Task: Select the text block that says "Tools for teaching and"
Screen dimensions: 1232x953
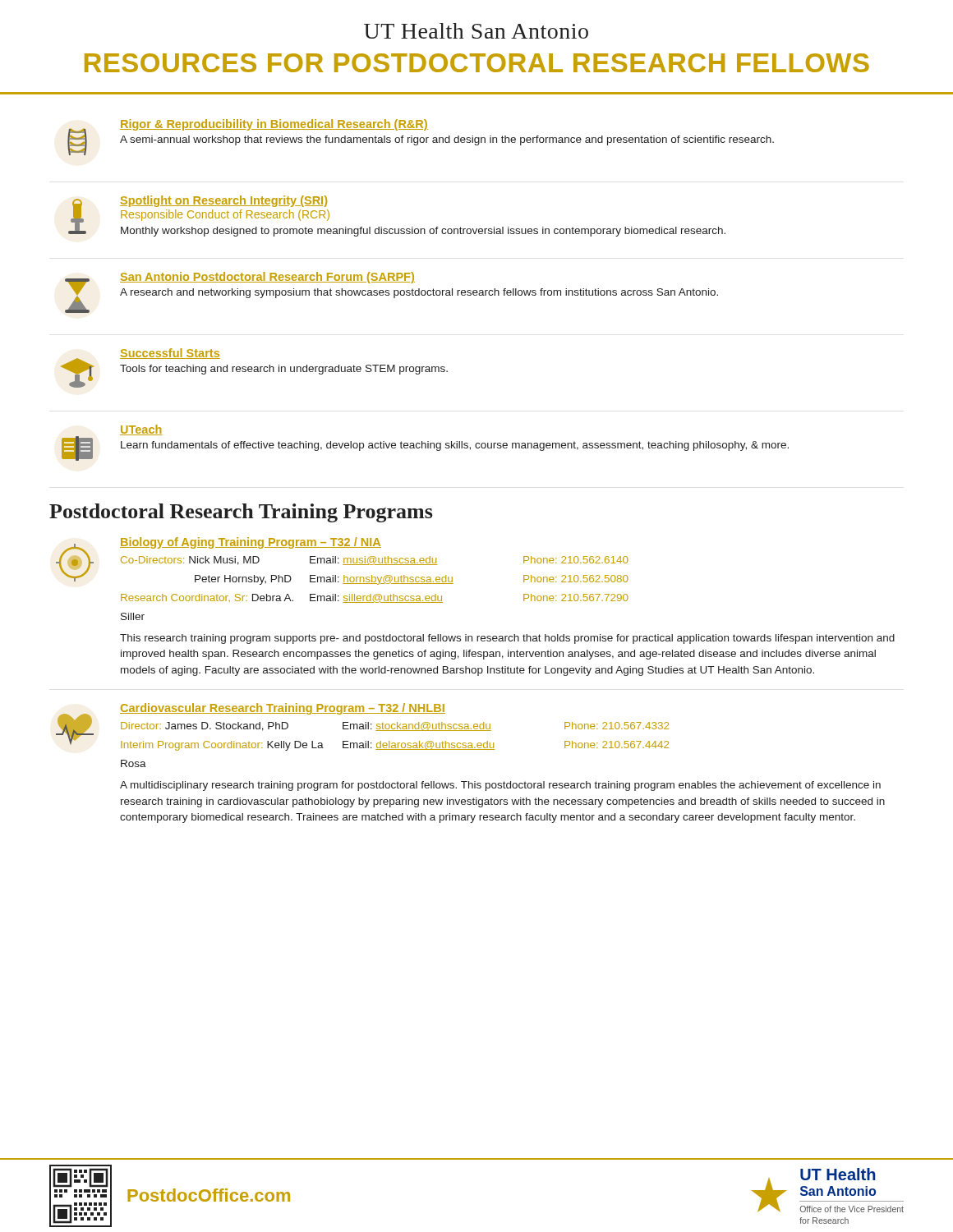Action: 284,368
